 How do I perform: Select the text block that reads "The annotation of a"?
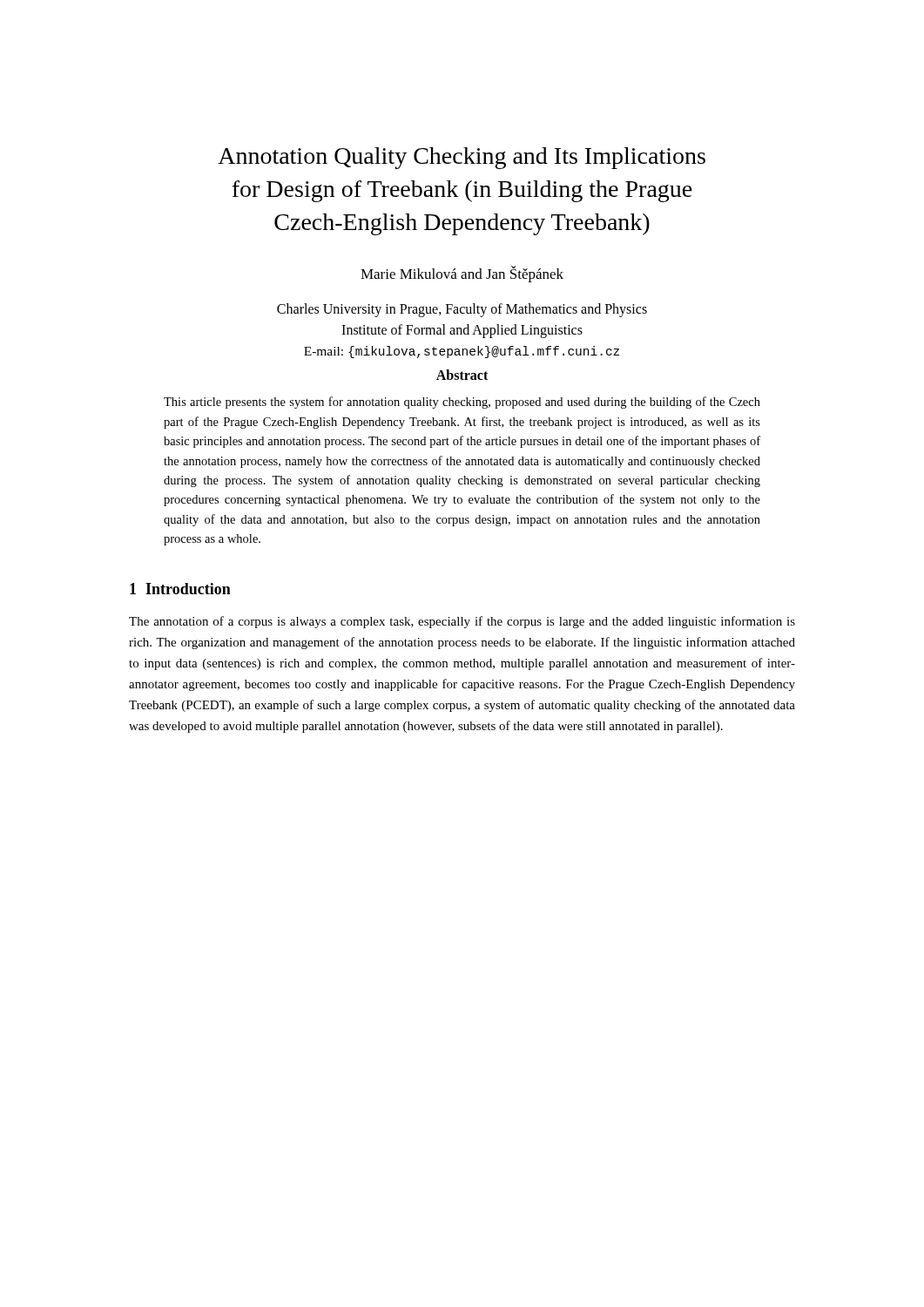coord(462,673)
